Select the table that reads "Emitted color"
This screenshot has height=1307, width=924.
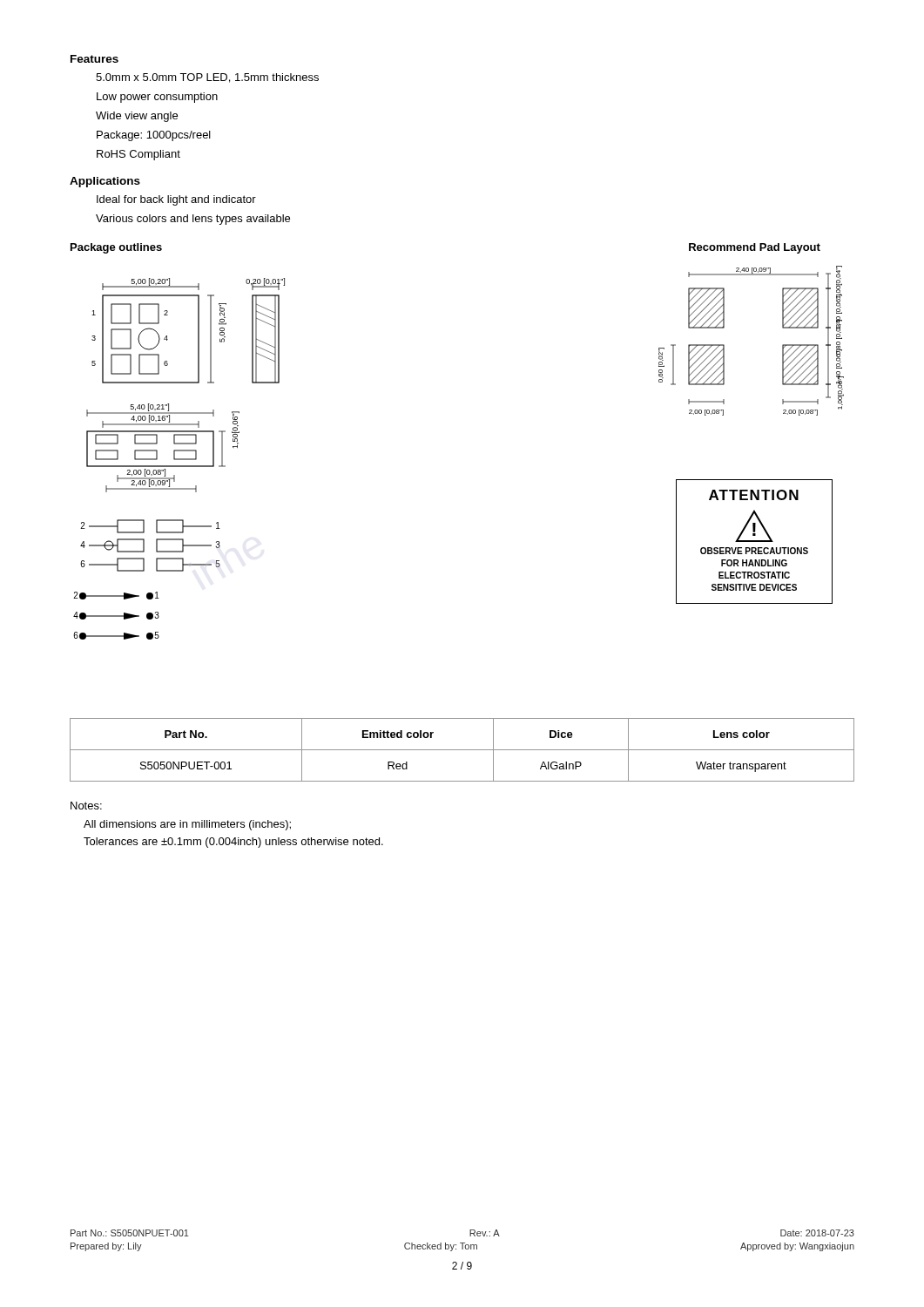[462, 750]
